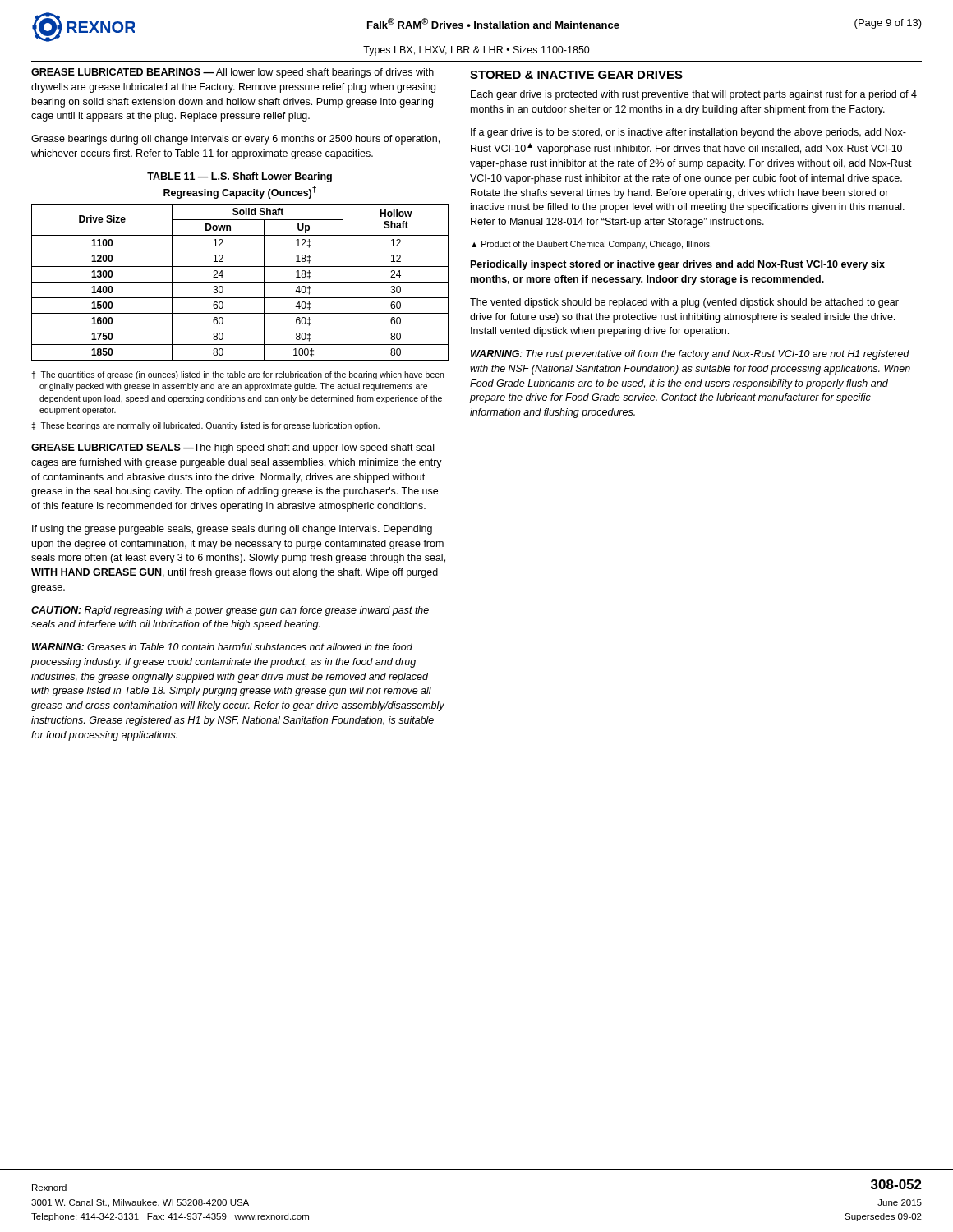This screenshot has width=953, height=1232.
Task: Click the passage that begins "GREASE LUBRICATED SEALS —The high speed shaft and"
Action: [236, 477]
